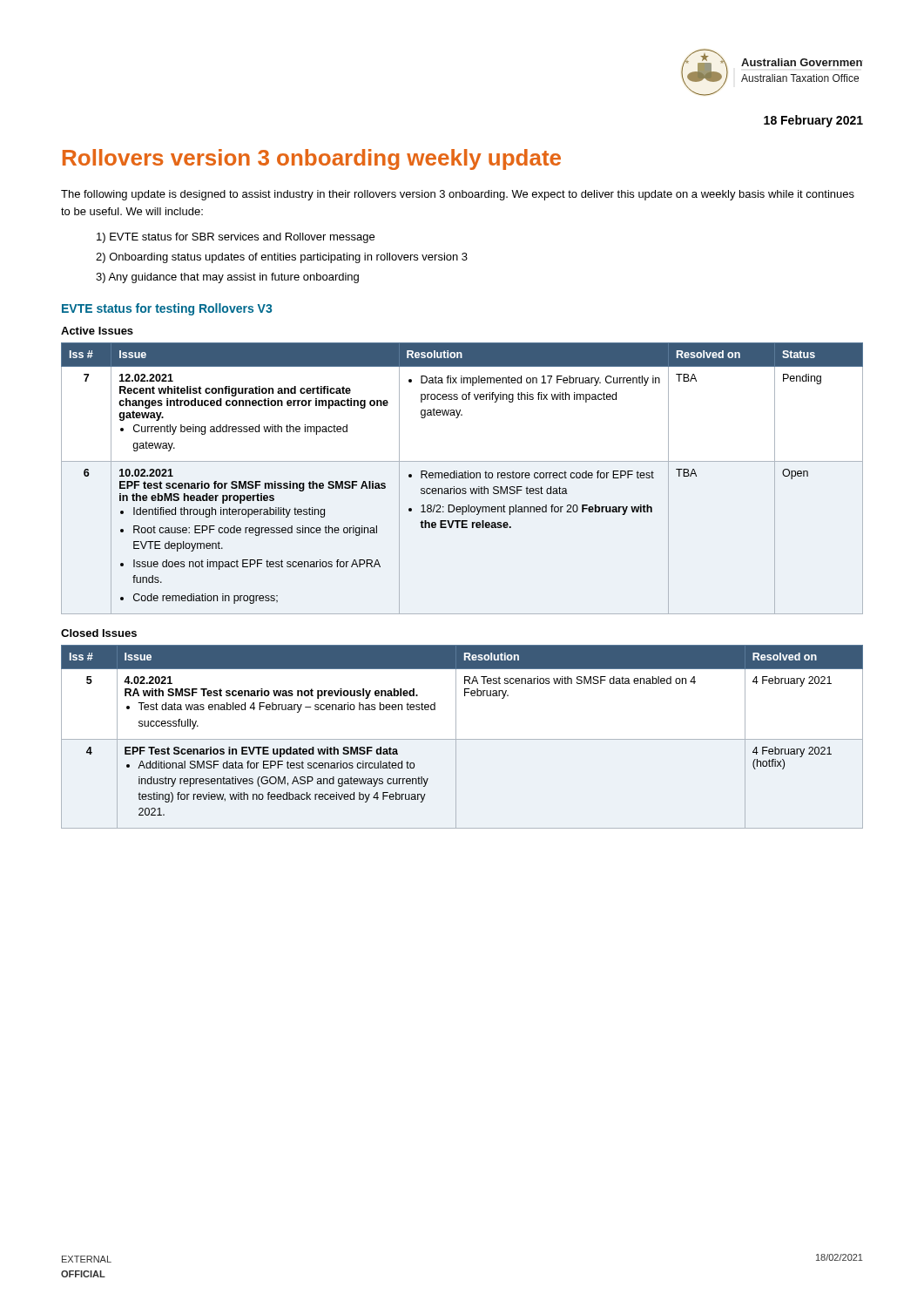Navigate to the region starting "Closed Issues"
Image resolution: width=924 pixels, height=1307 pixels.
pos(99,633)
